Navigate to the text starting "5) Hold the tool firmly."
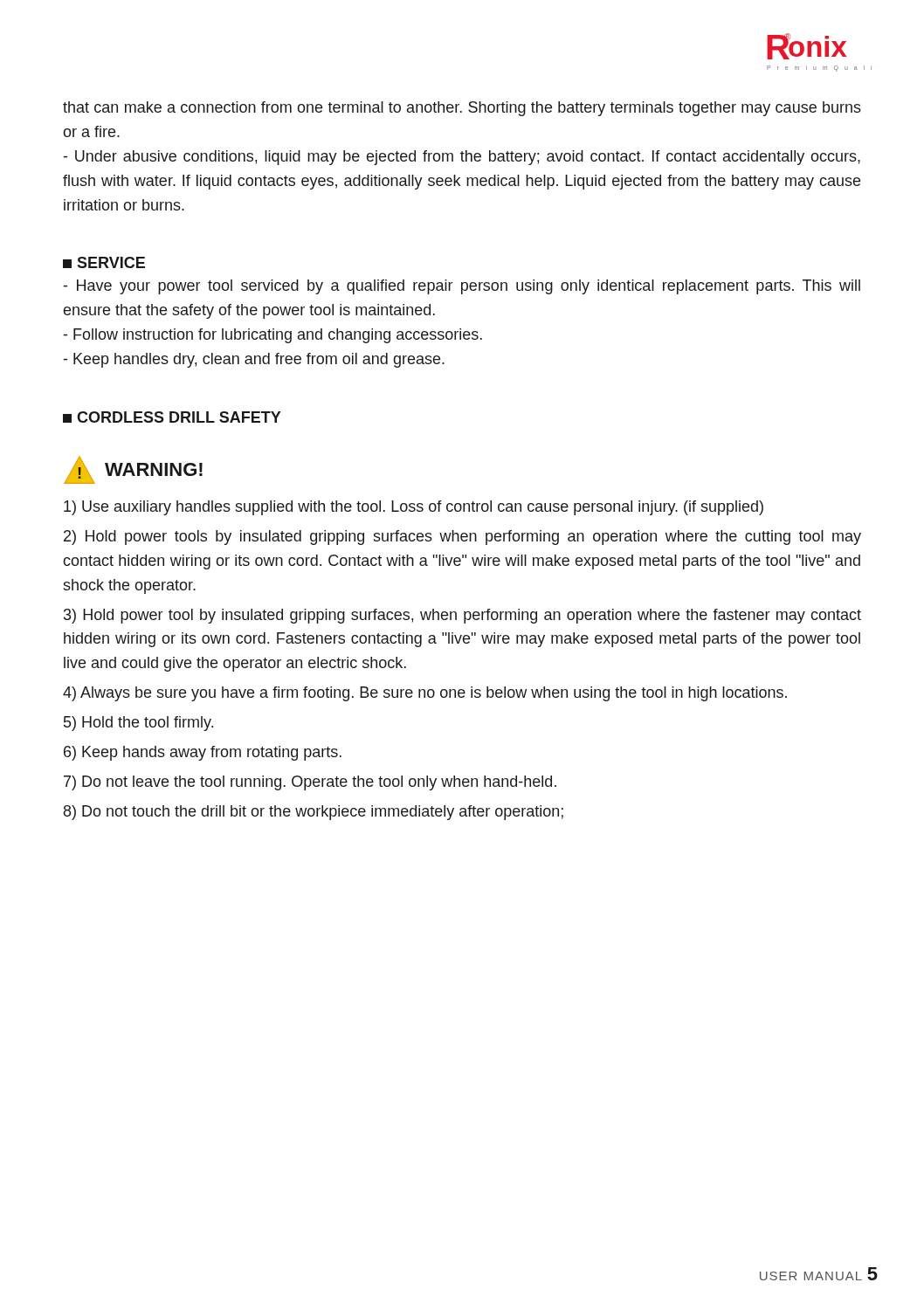The image size is (924, 1310). tap(139, 722)
